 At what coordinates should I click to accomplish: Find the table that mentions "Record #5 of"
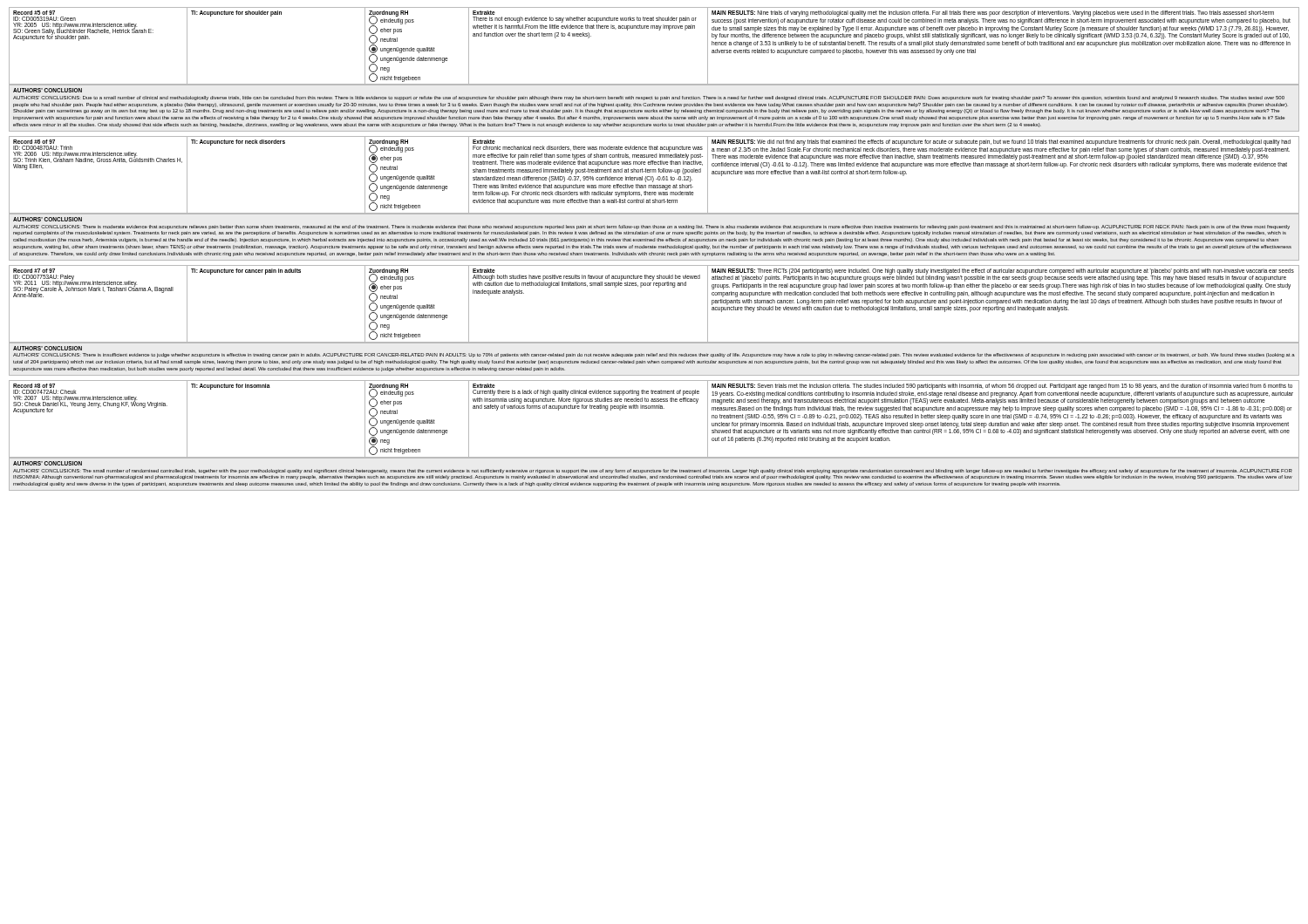tap(654, 69)
